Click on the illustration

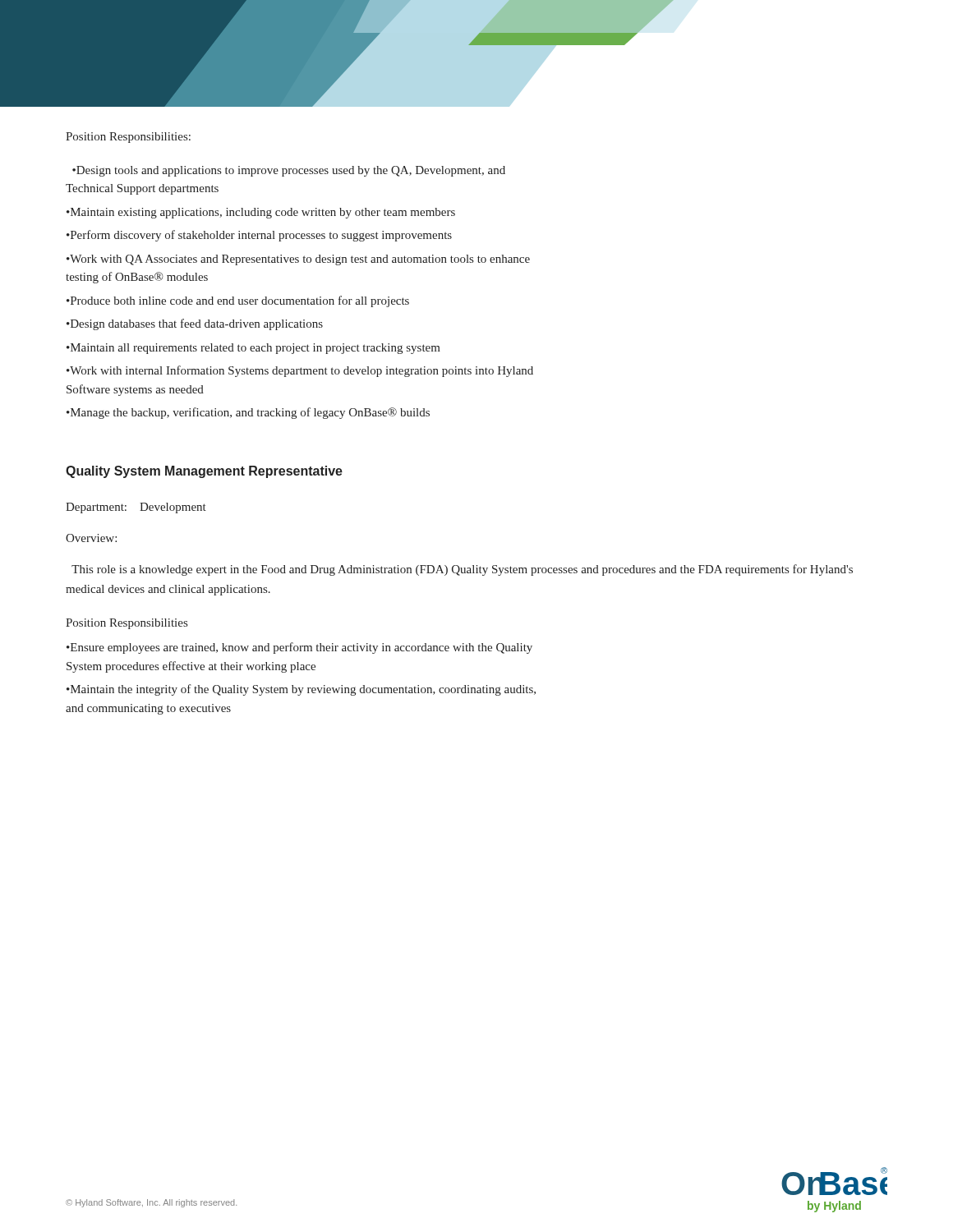[x=476, y=53]
